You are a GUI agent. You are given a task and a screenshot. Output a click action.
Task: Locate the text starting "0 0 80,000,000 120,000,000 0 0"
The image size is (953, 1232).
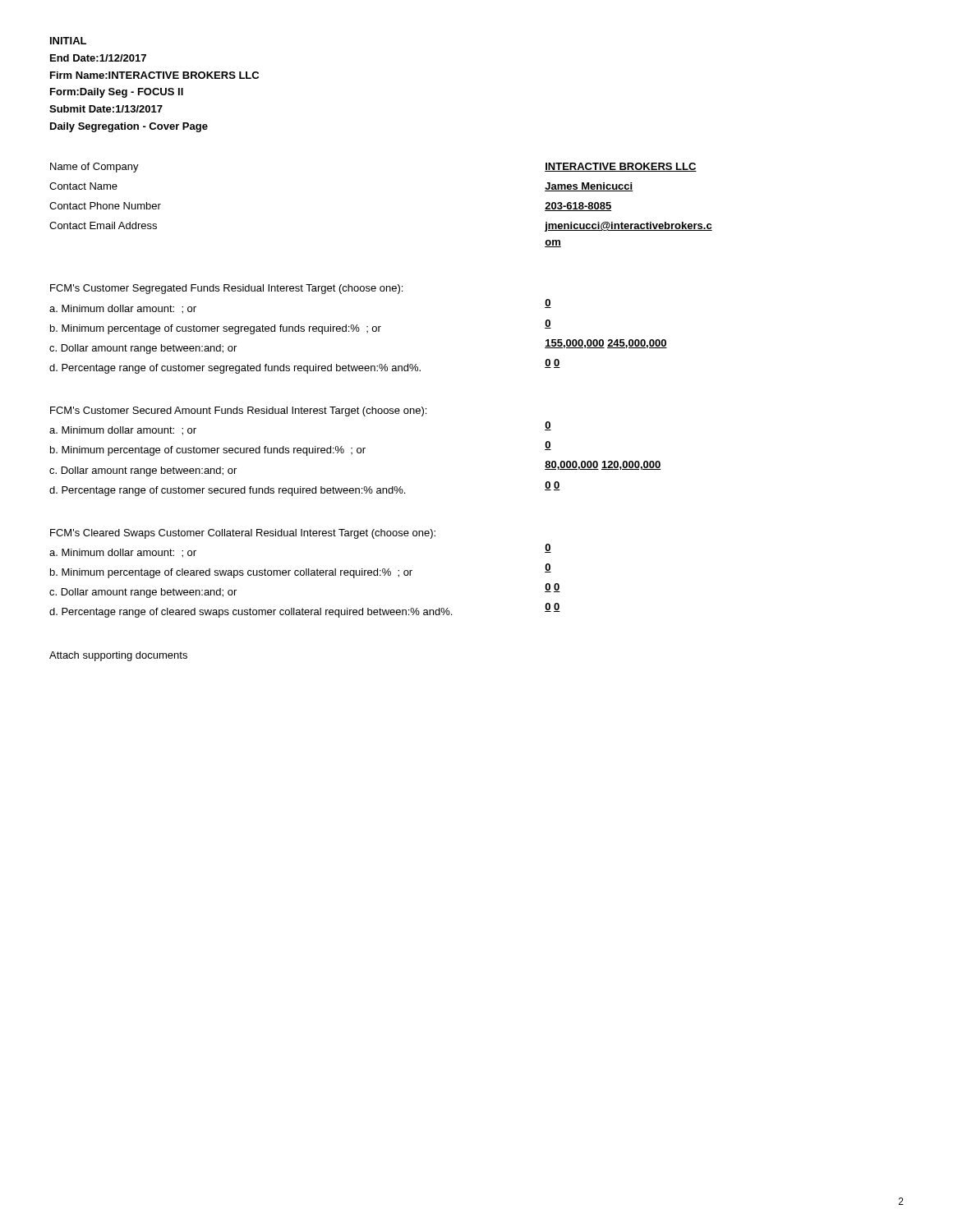[x=548, y=426]
